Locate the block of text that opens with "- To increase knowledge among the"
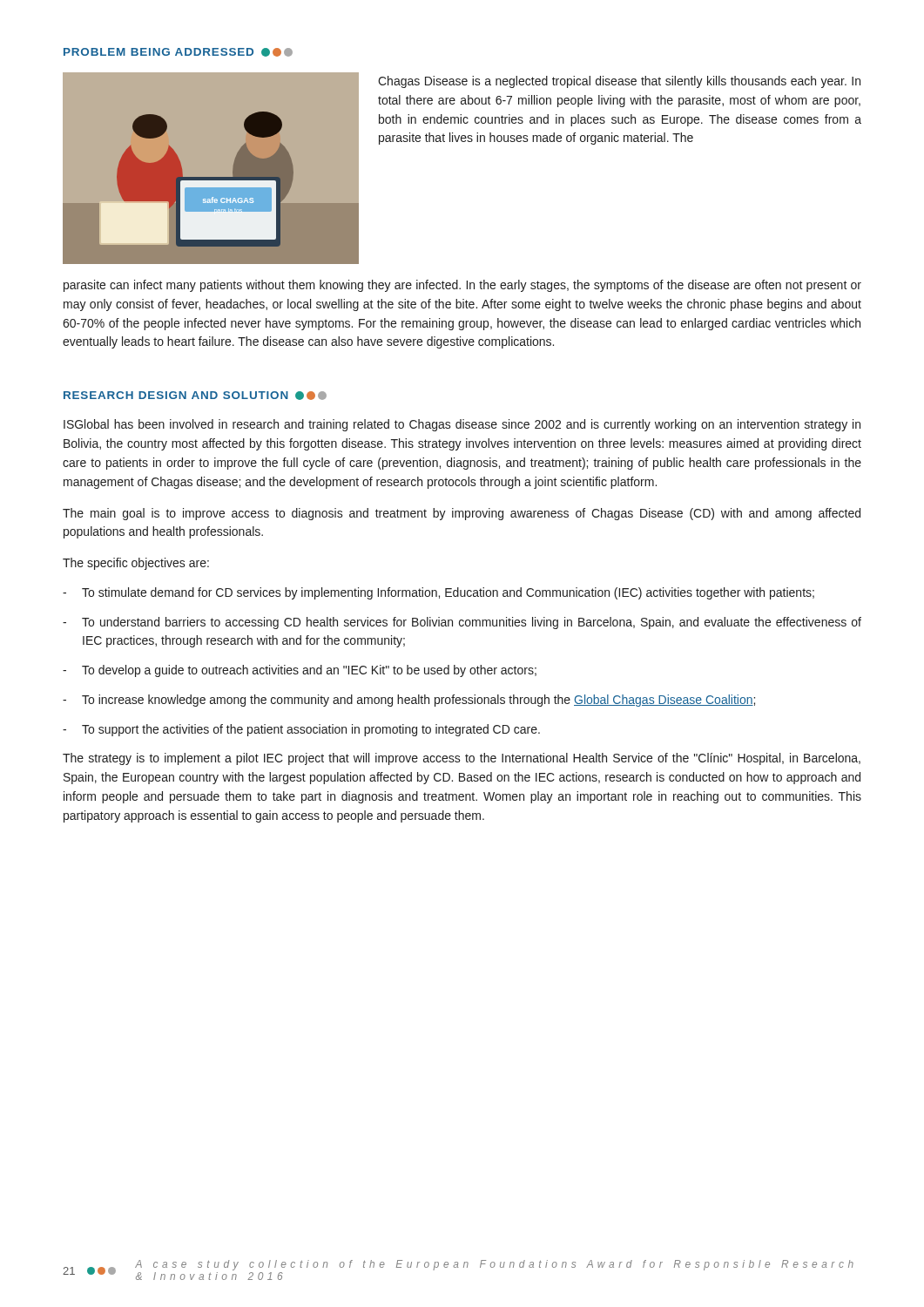 (462, 700)
